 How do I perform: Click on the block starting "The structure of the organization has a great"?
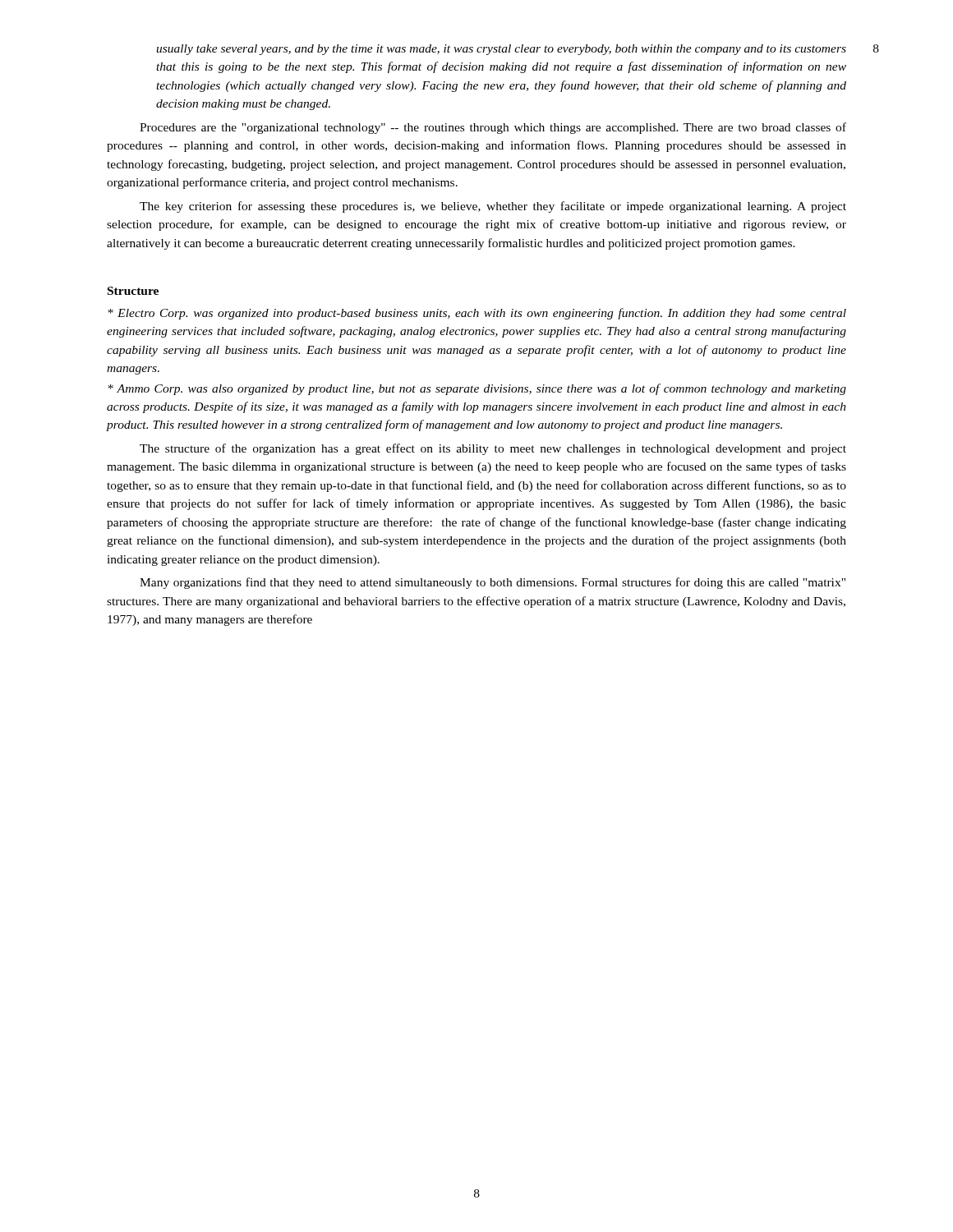(x=476, y=503)
